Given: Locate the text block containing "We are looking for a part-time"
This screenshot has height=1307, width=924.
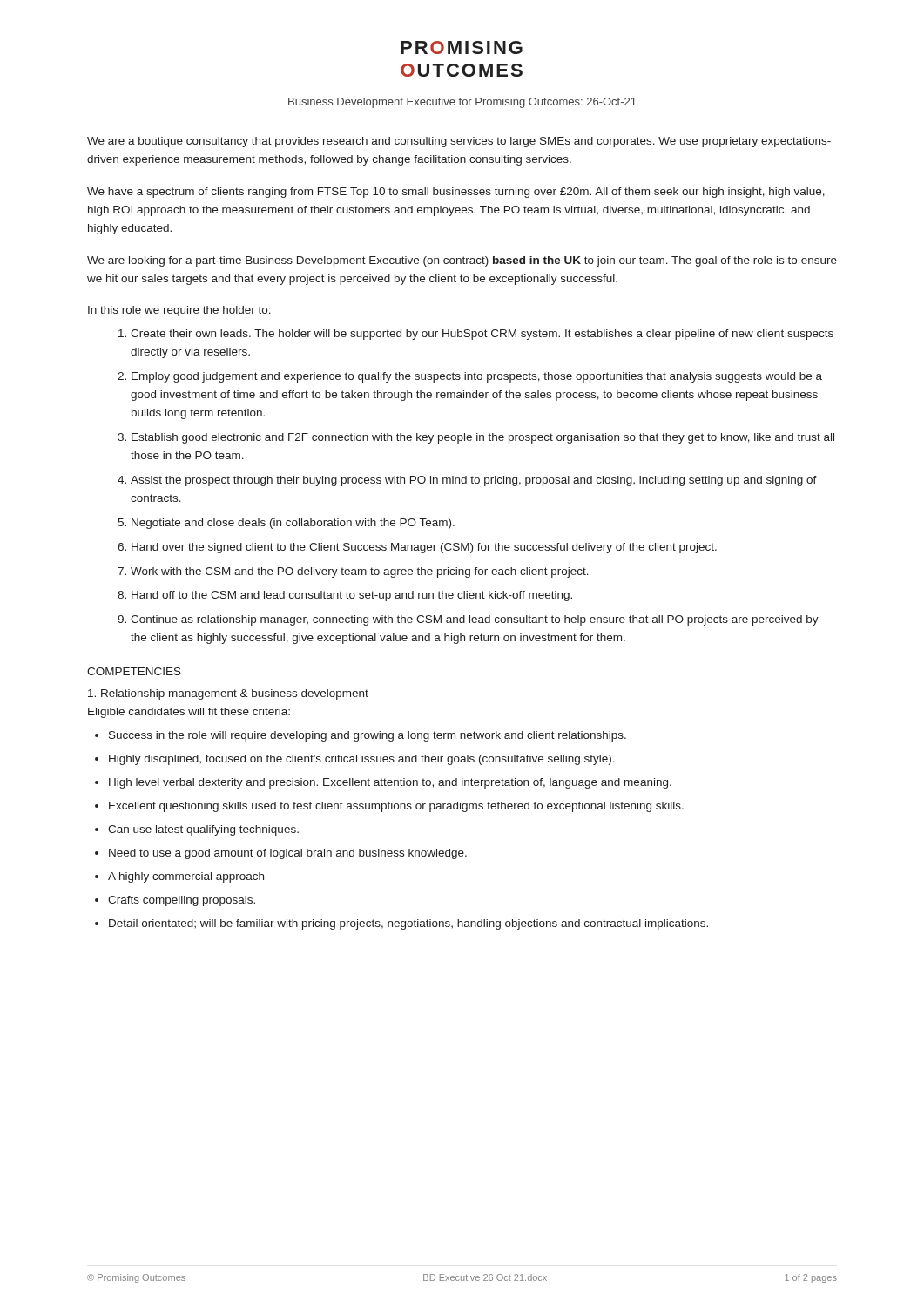Looking at the screenshot, I should click(462, 269).
